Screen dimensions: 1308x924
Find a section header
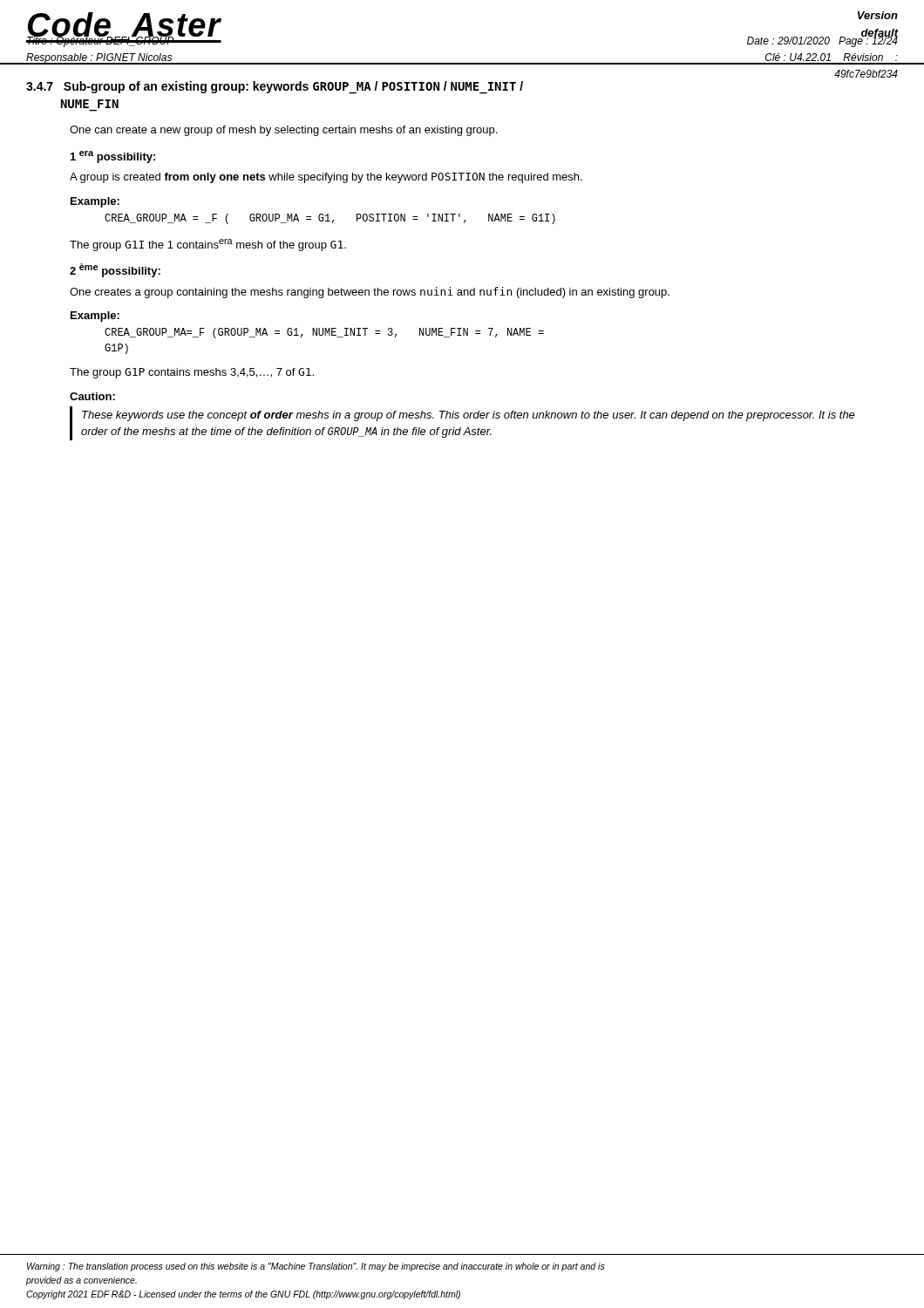click(275, 95)
